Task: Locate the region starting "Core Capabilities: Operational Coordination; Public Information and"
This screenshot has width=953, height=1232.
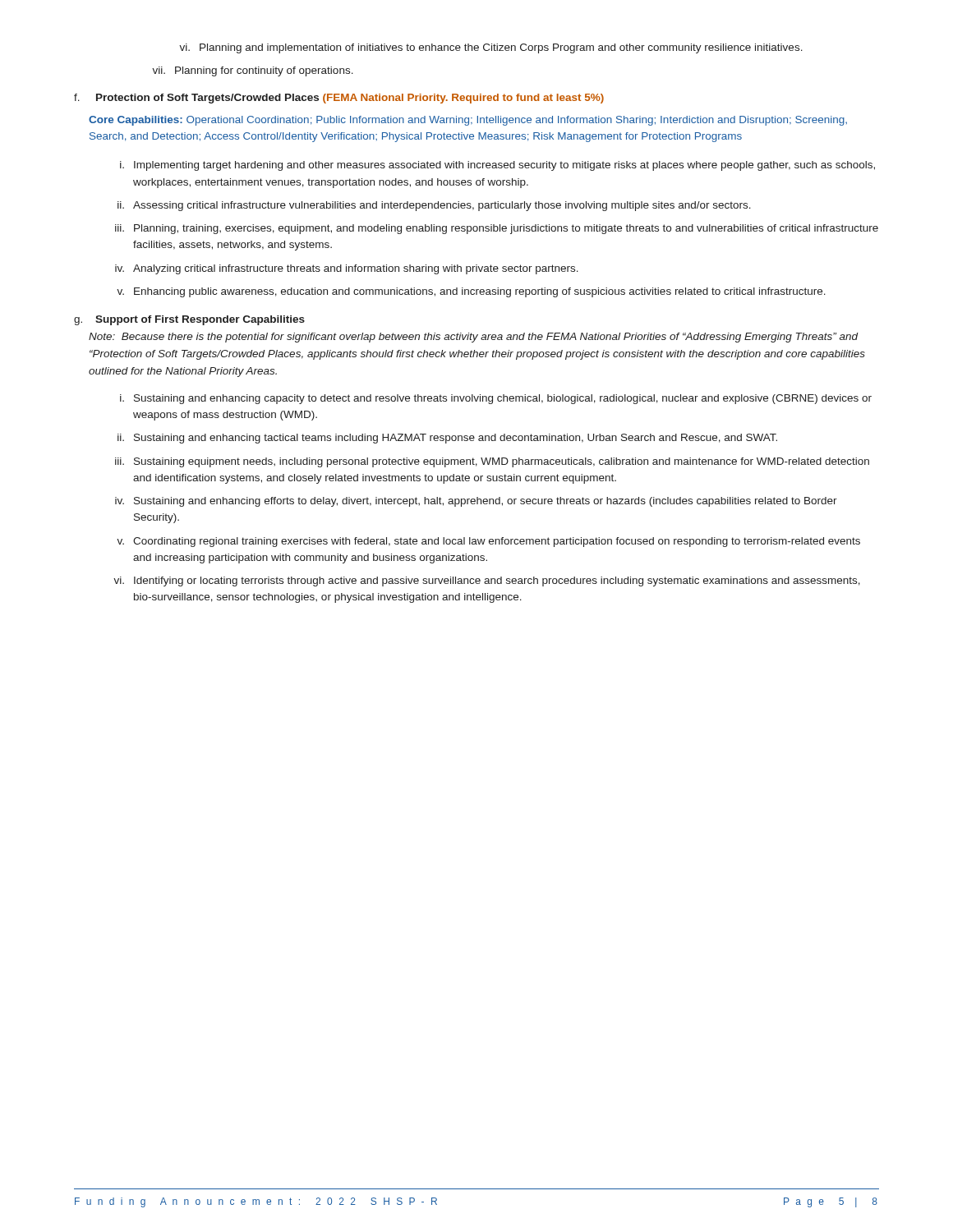Action: [468, 128]
